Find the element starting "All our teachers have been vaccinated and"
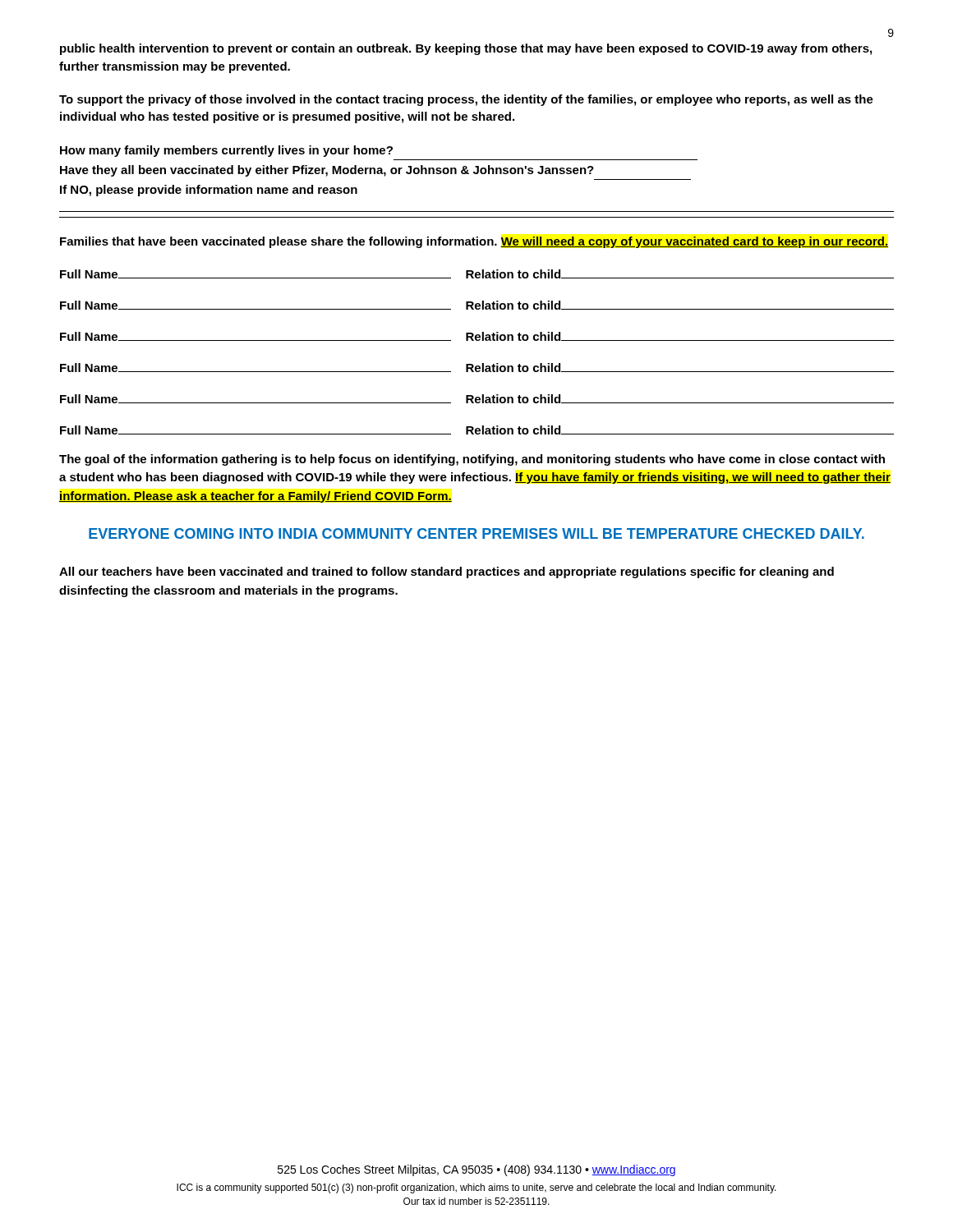This screenshot has width=953, height=1232. tap(447, 581)
